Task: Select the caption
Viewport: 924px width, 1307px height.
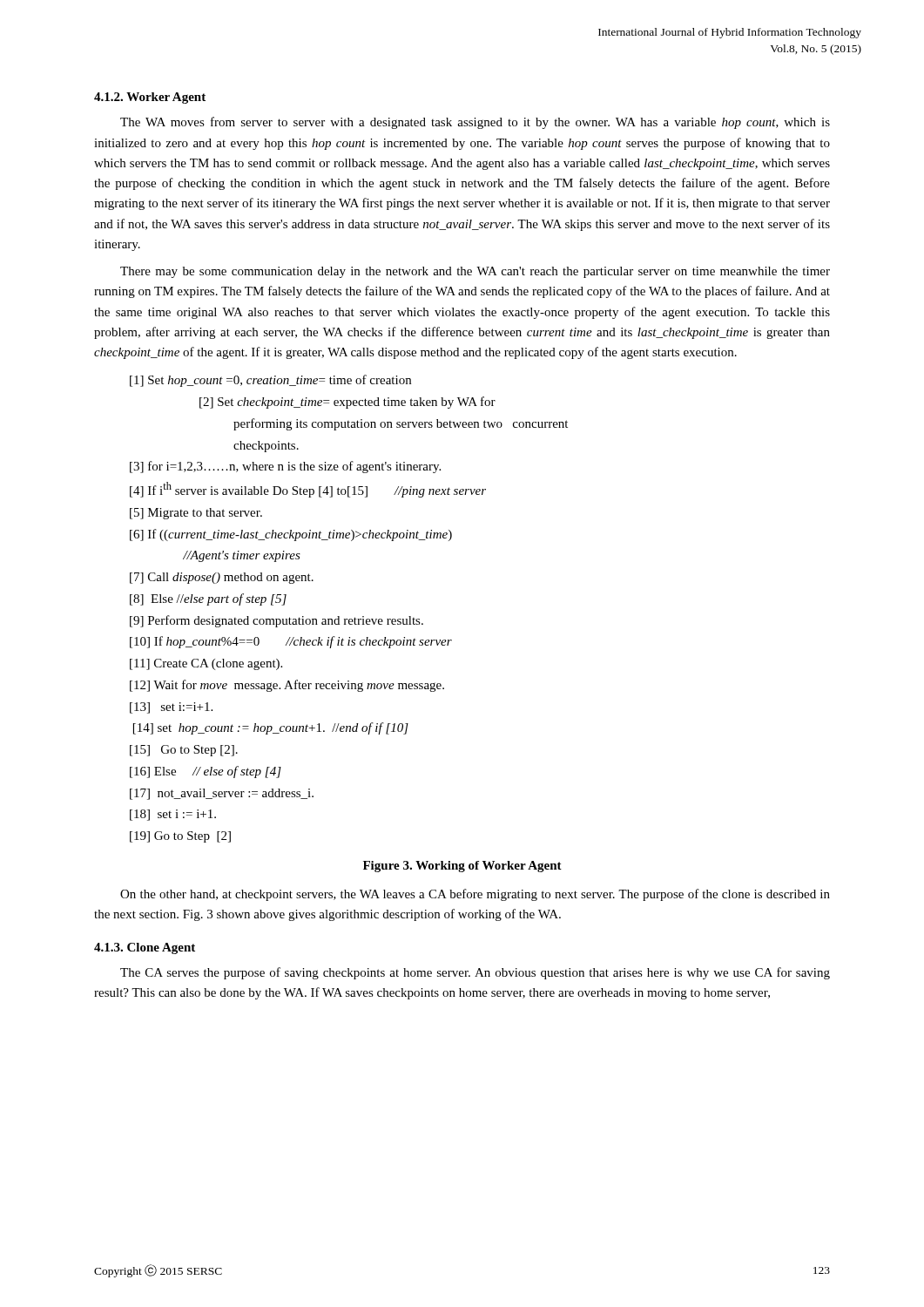Action: 462,865
